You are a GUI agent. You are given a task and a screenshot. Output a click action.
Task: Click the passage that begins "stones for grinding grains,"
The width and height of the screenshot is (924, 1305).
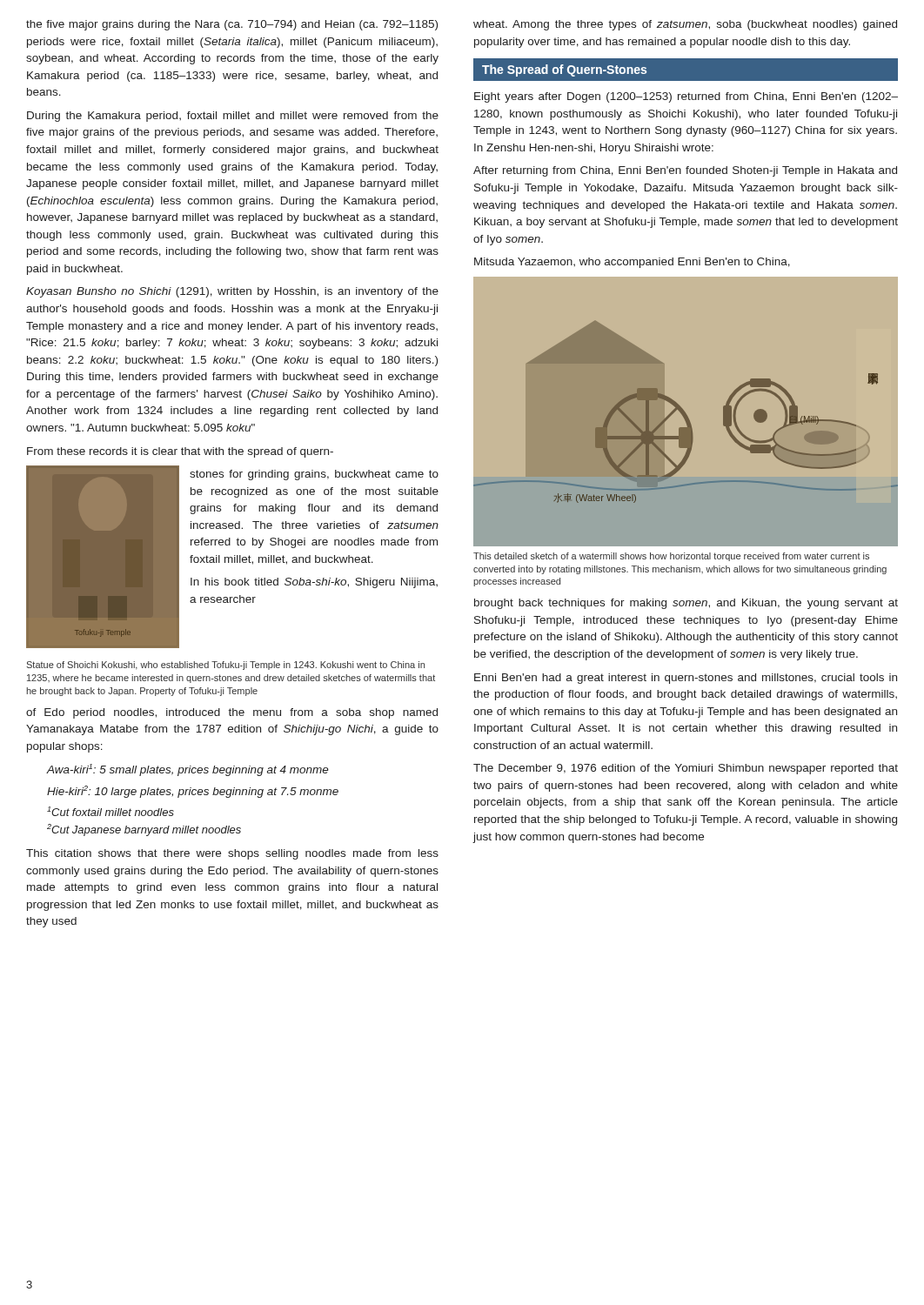(x=314, y=537)
